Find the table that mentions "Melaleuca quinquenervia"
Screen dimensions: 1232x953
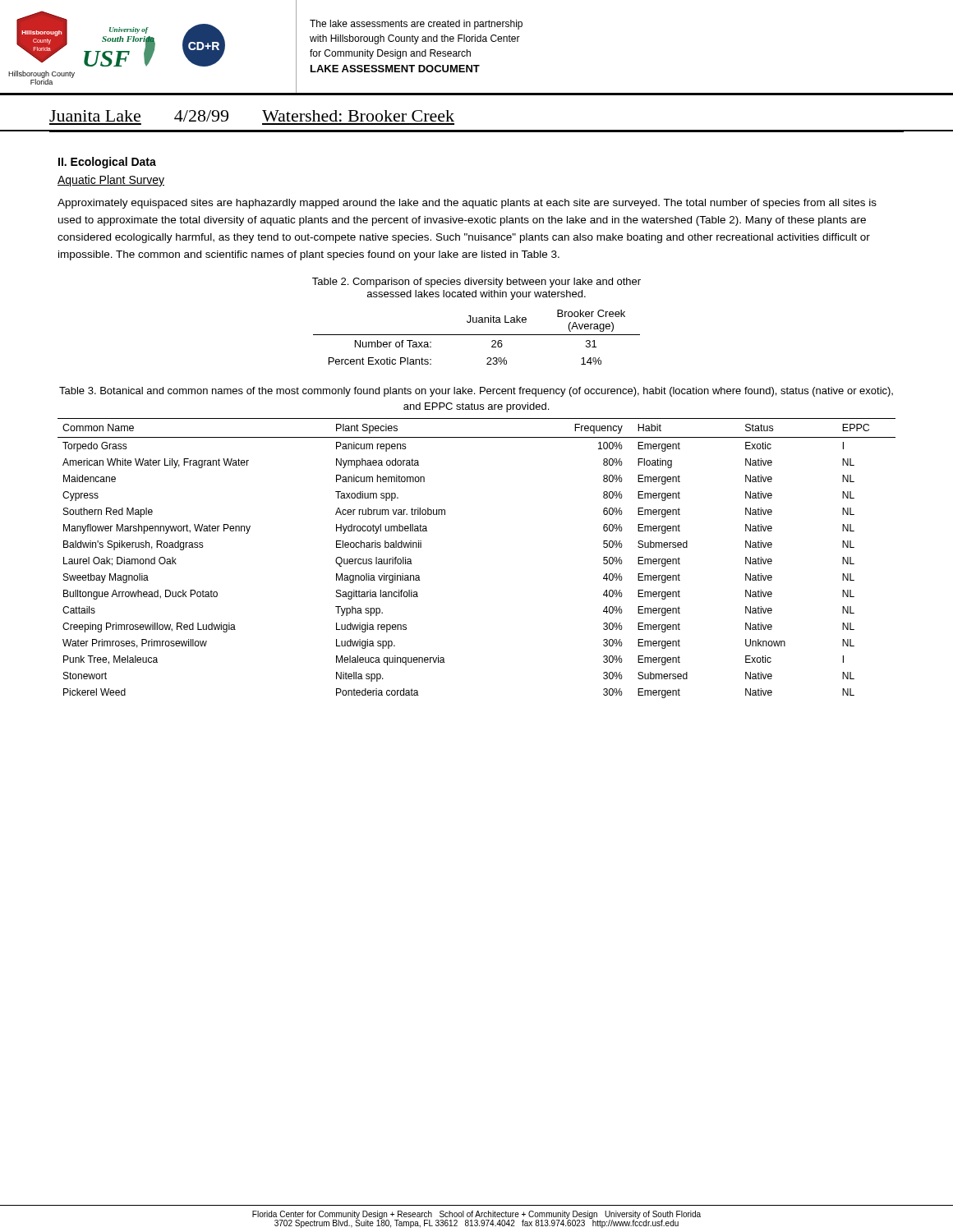tap(476, 559)
